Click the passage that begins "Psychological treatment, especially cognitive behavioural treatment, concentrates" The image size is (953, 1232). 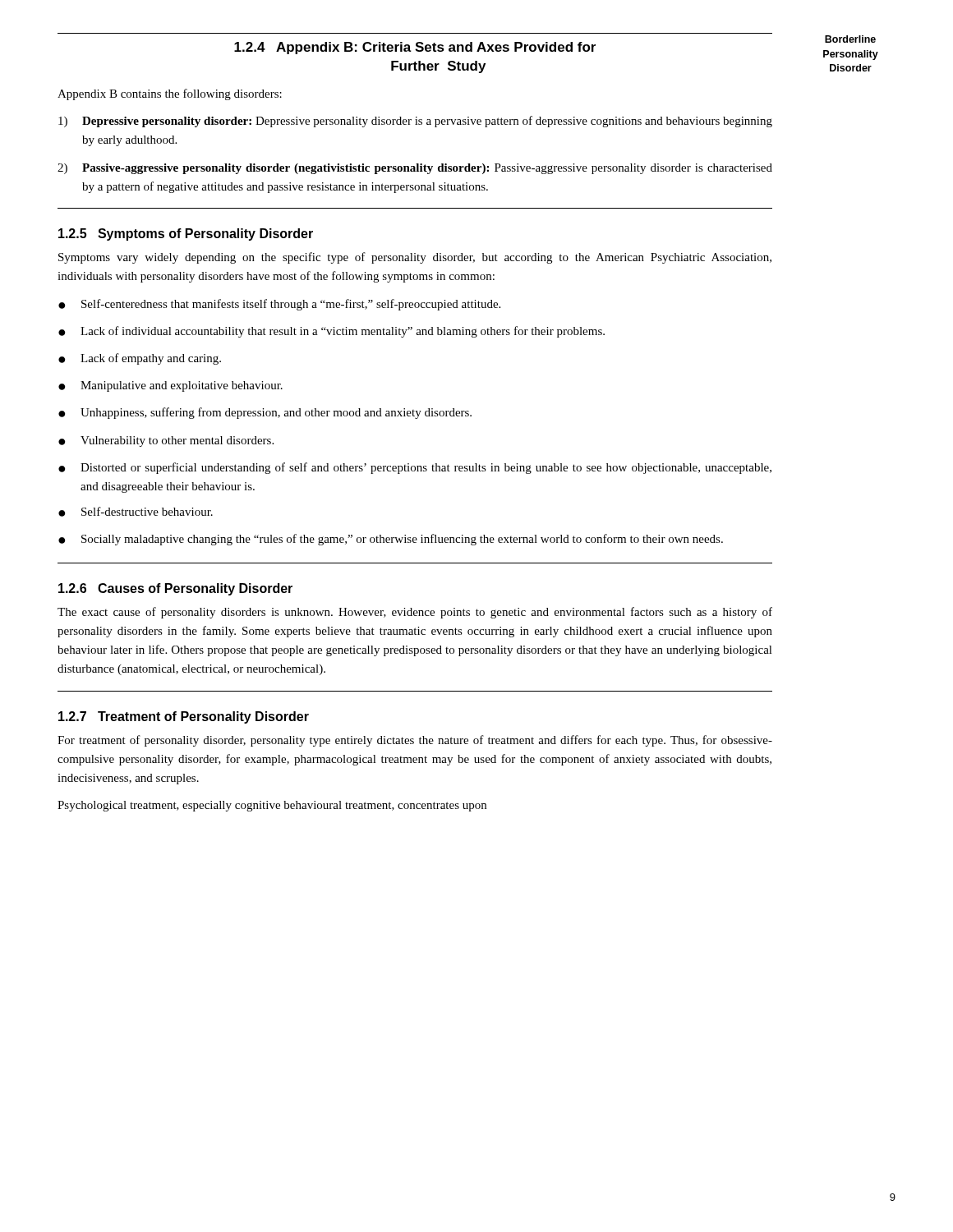415,806
